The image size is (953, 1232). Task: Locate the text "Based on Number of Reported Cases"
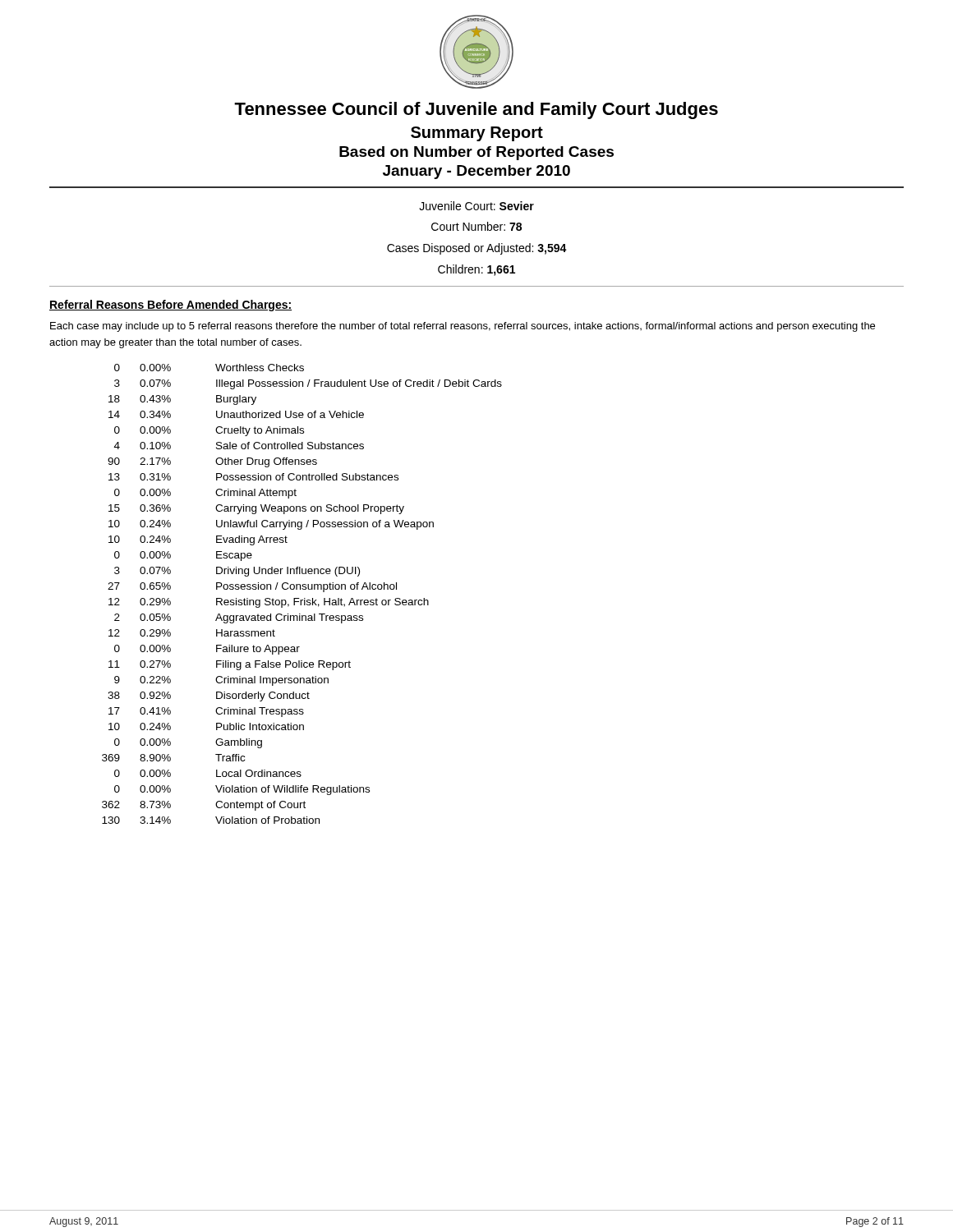pos(476,151)
